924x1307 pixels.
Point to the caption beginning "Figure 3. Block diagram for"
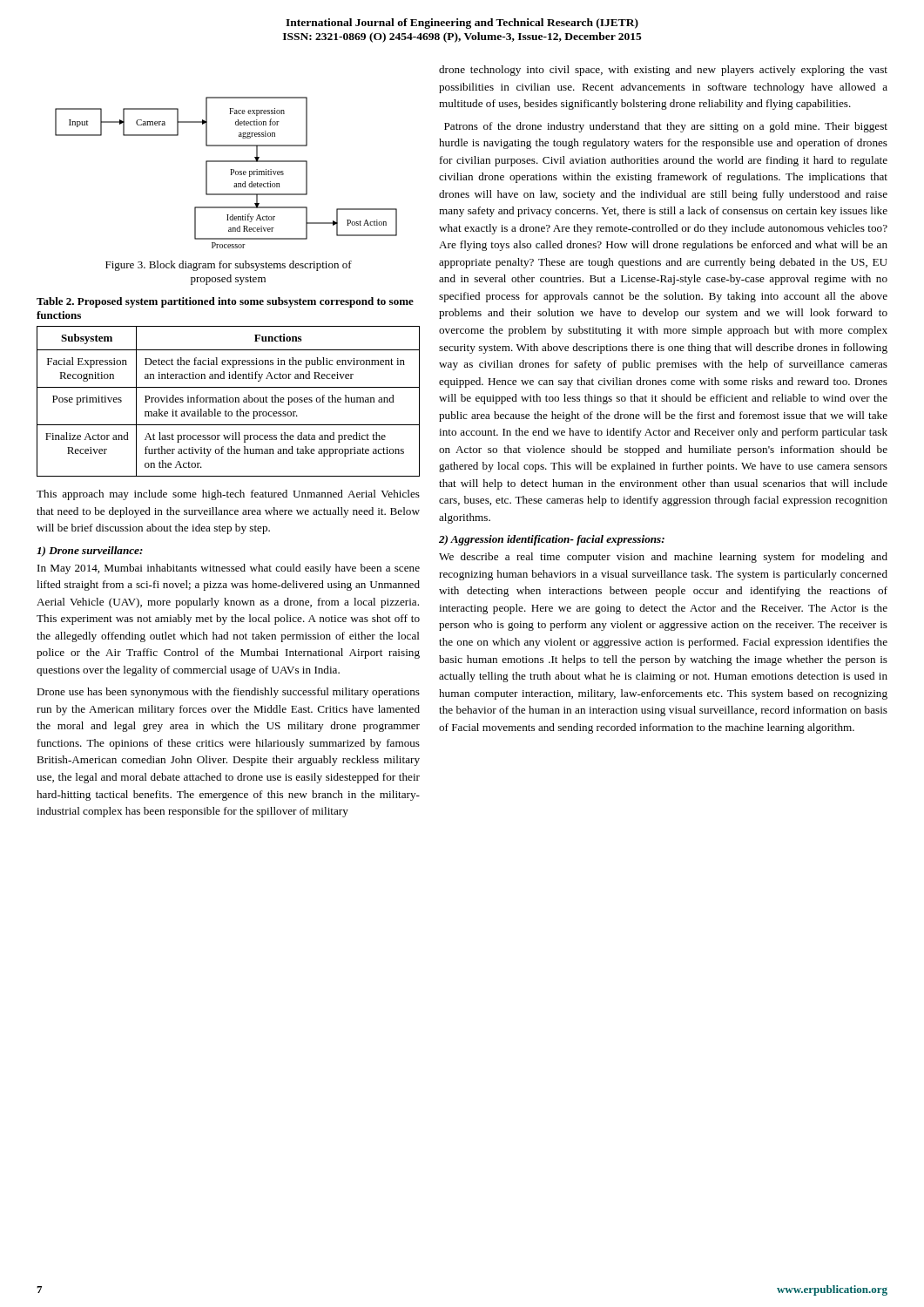click(x=228, y=271)
